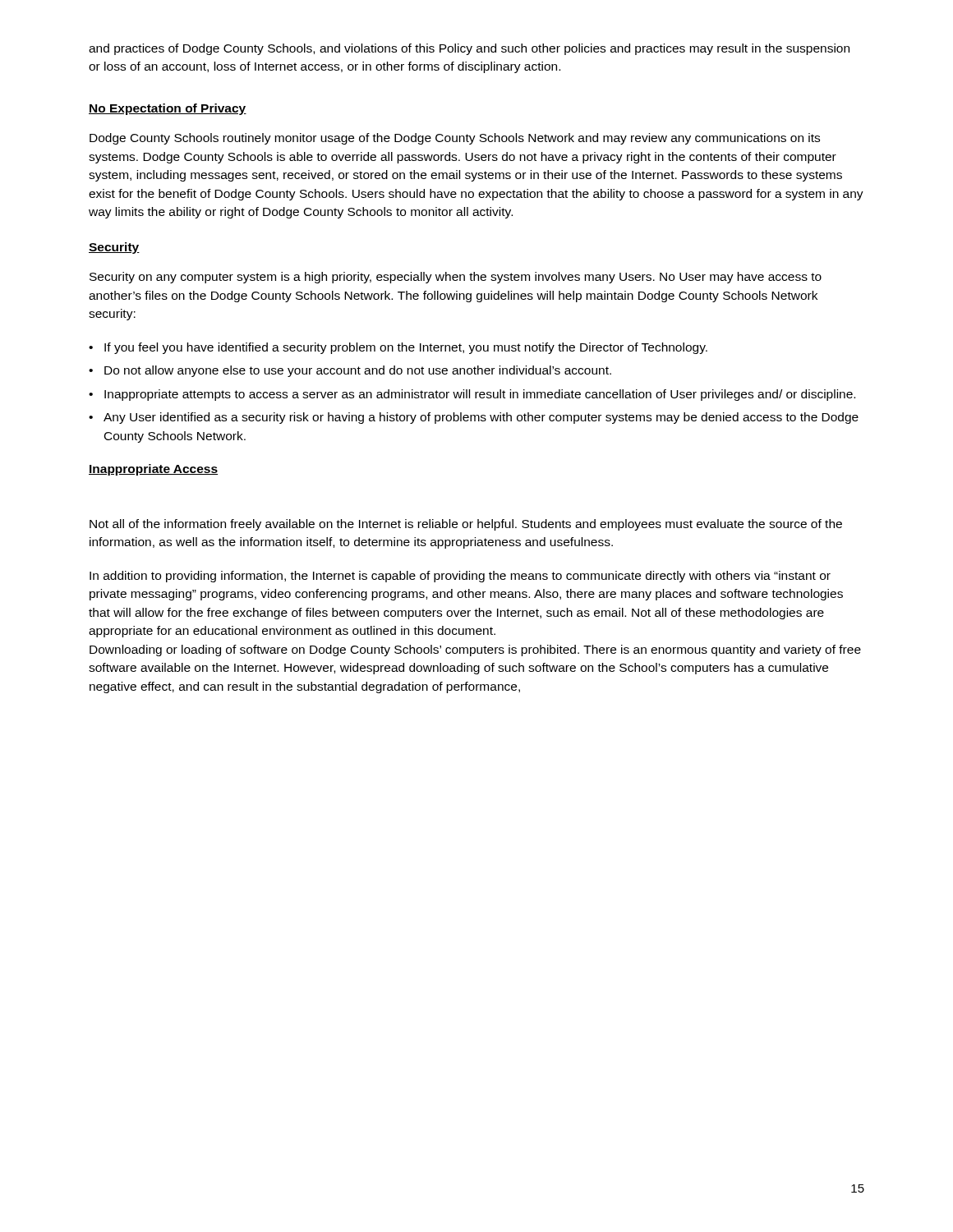This screenshot has height=1232, width=953.
Task: Point to the region starting "No Expectation of Privacy"
Action: [x=167, y=108]
